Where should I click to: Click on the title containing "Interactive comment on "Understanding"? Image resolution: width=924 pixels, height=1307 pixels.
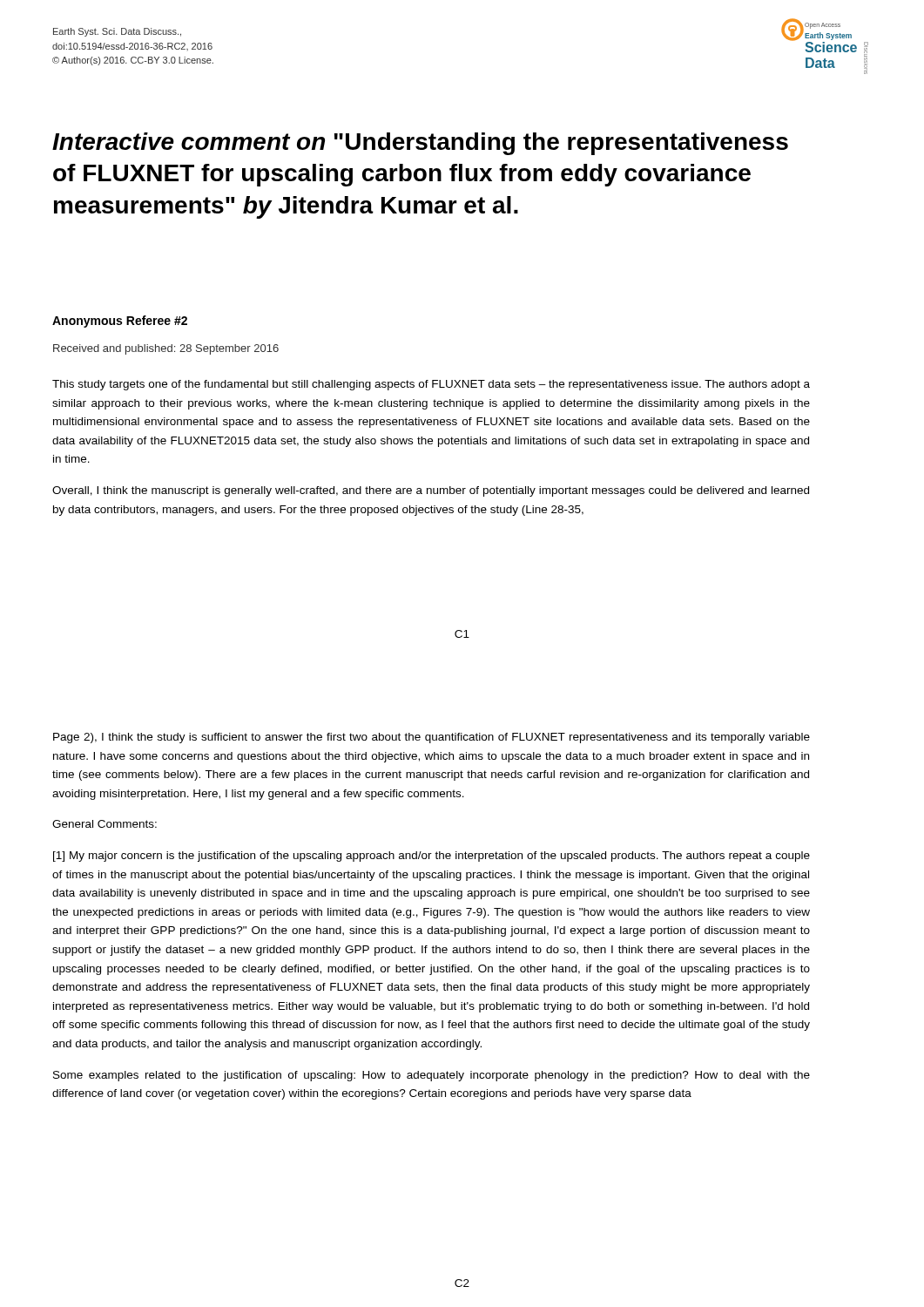coord(431,174)
